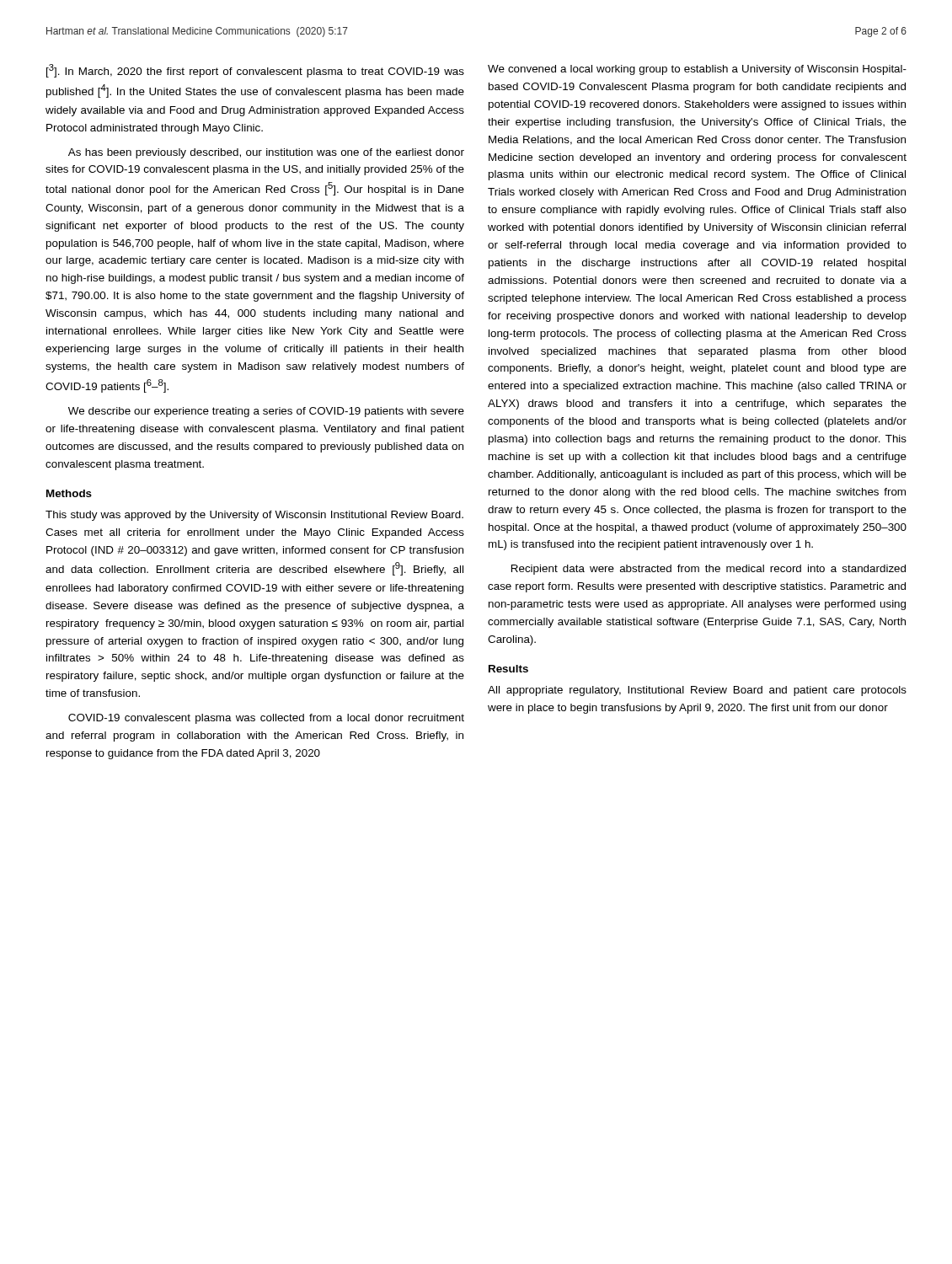Locate the text starting "We convened a local"

point(697,355)
